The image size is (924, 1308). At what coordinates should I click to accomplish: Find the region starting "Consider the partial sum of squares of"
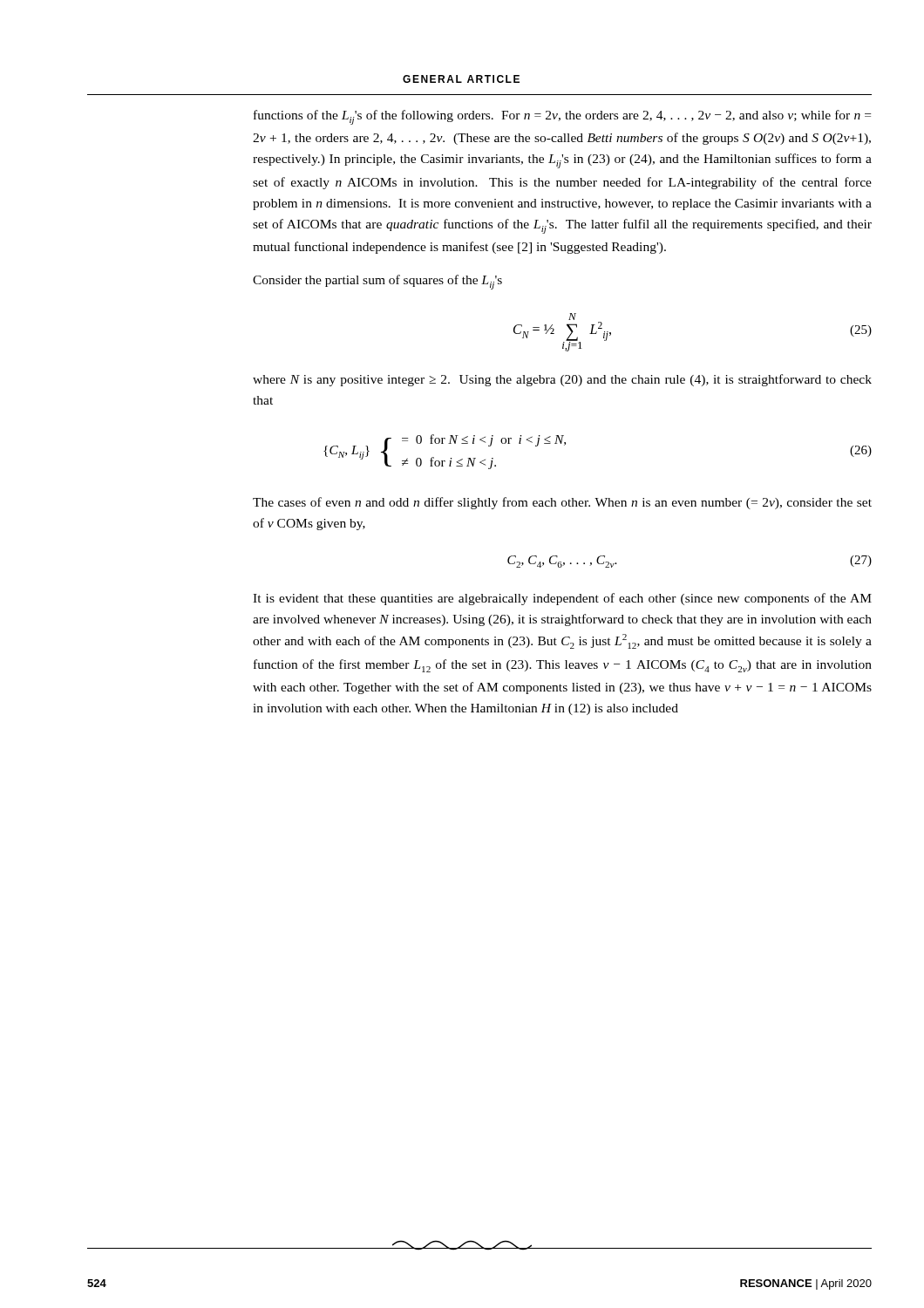pyautogui.click(x=378, y=281)
